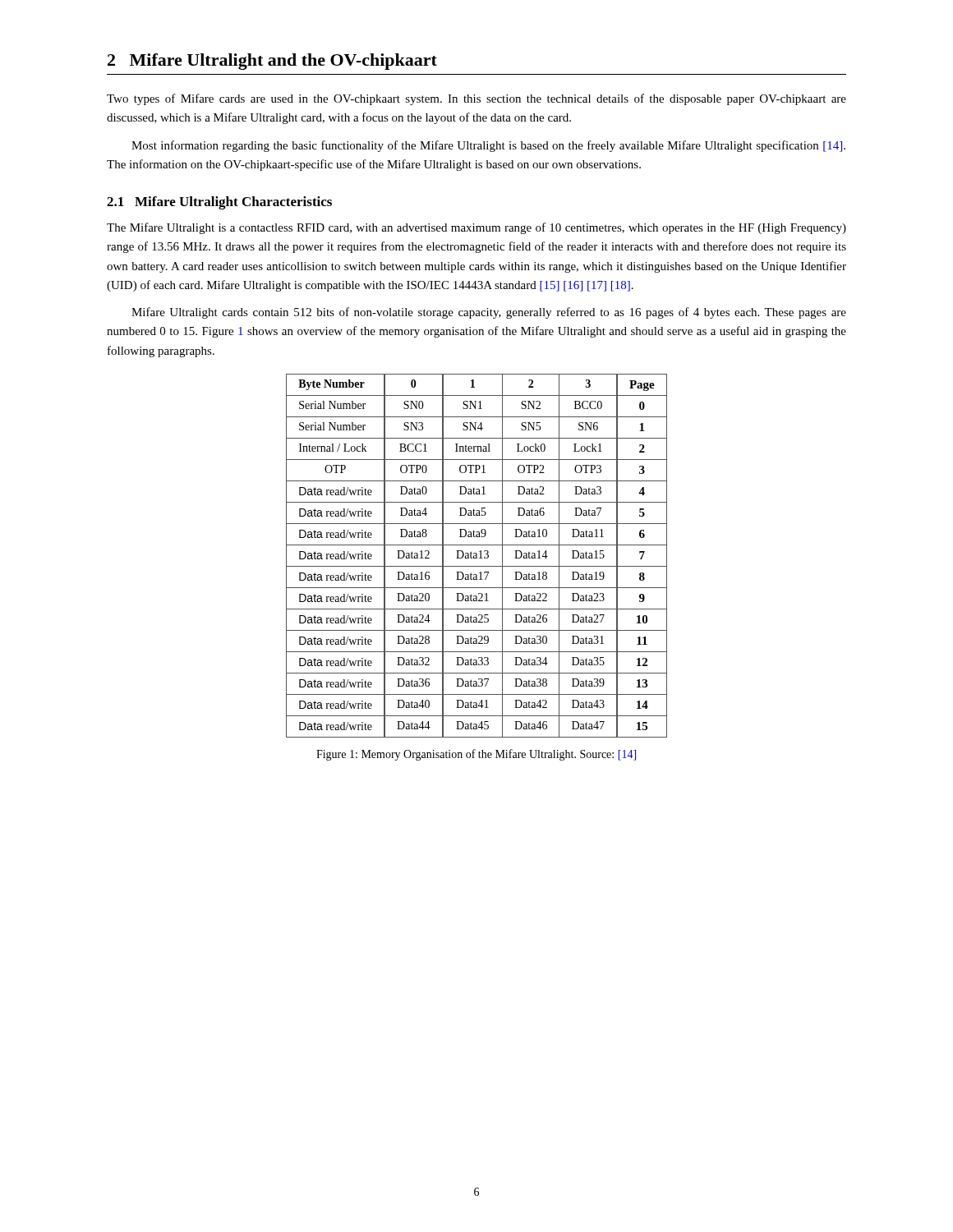Screen dimensions: 1232x953
Task: Find the section header on this page that starts "2 Mifare Ultralight and the"
Action: (476, 62)
